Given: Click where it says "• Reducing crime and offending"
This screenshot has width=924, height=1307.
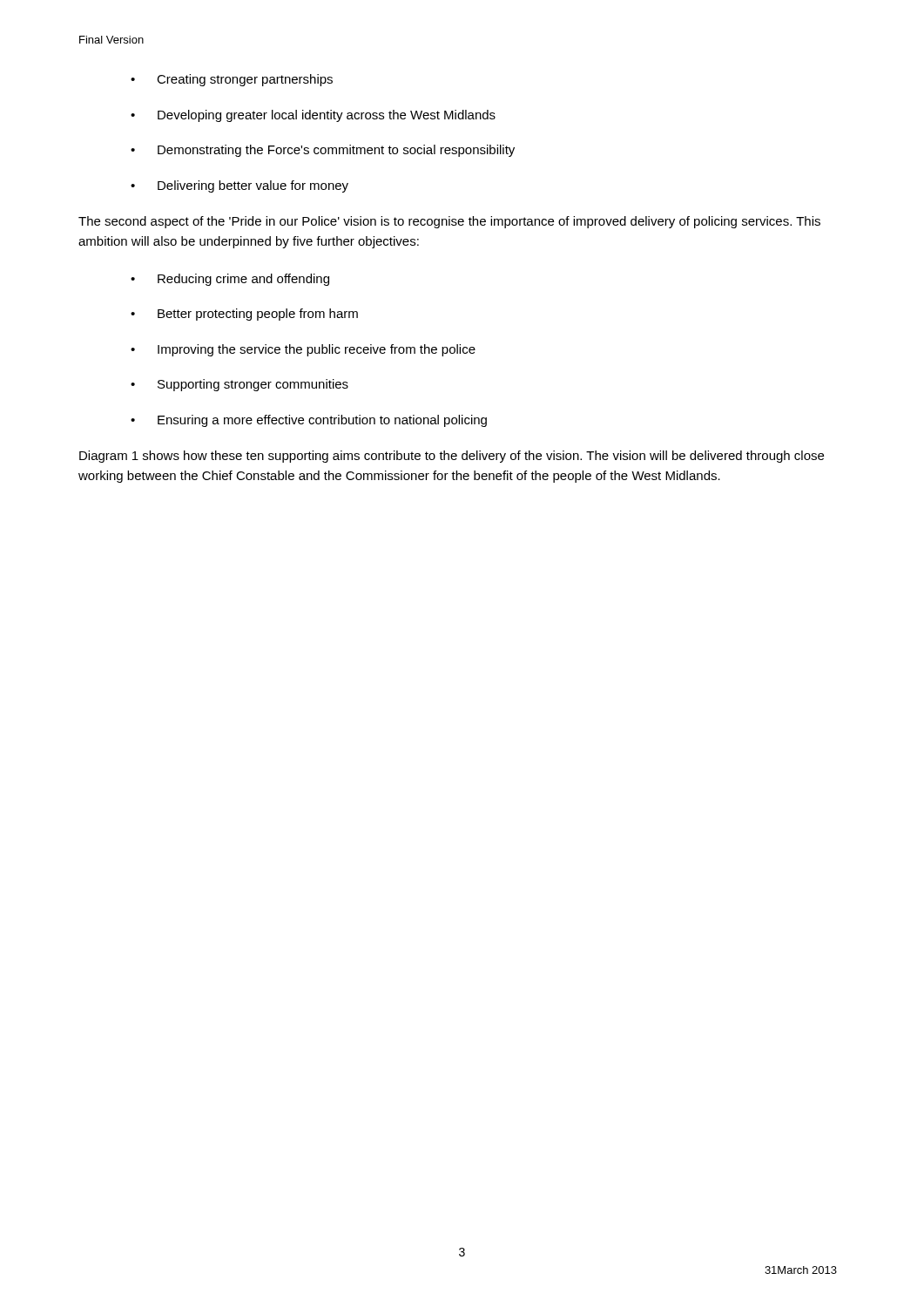Looking at the screenshot, I should (230, 279).
